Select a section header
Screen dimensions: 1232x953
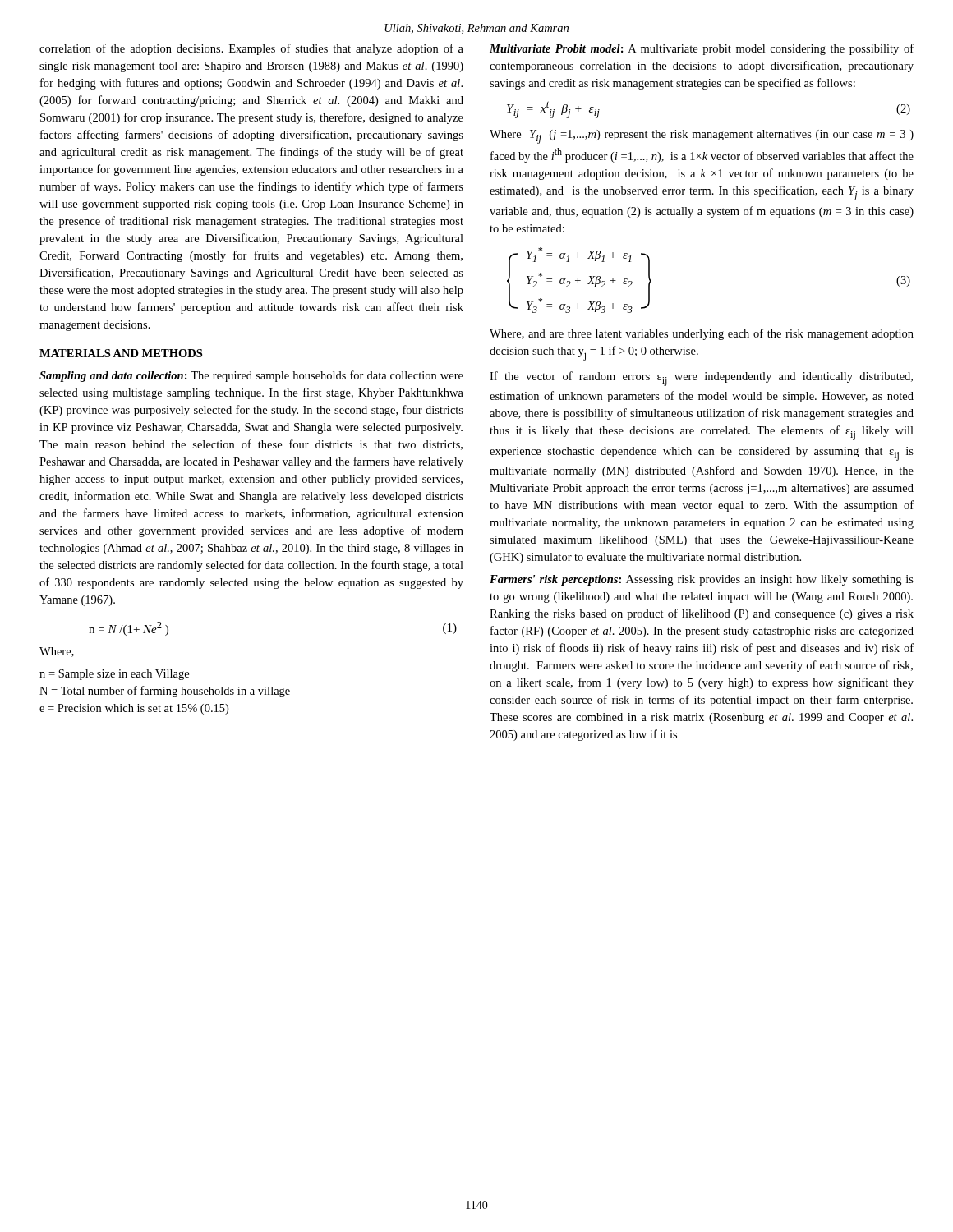tap(121, 353)
